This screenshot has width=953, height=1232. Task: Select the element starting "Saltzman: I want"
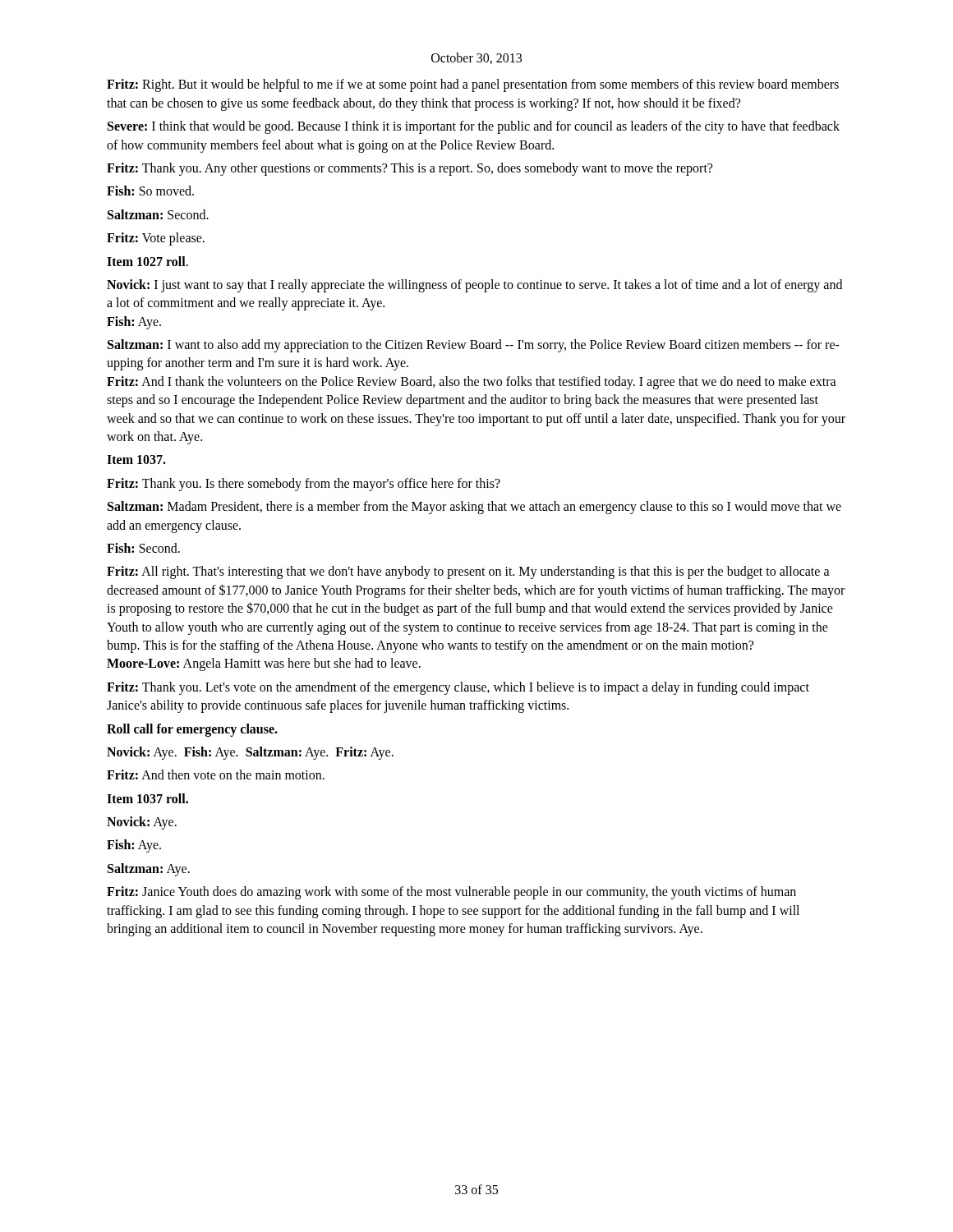tap(476, 391)
